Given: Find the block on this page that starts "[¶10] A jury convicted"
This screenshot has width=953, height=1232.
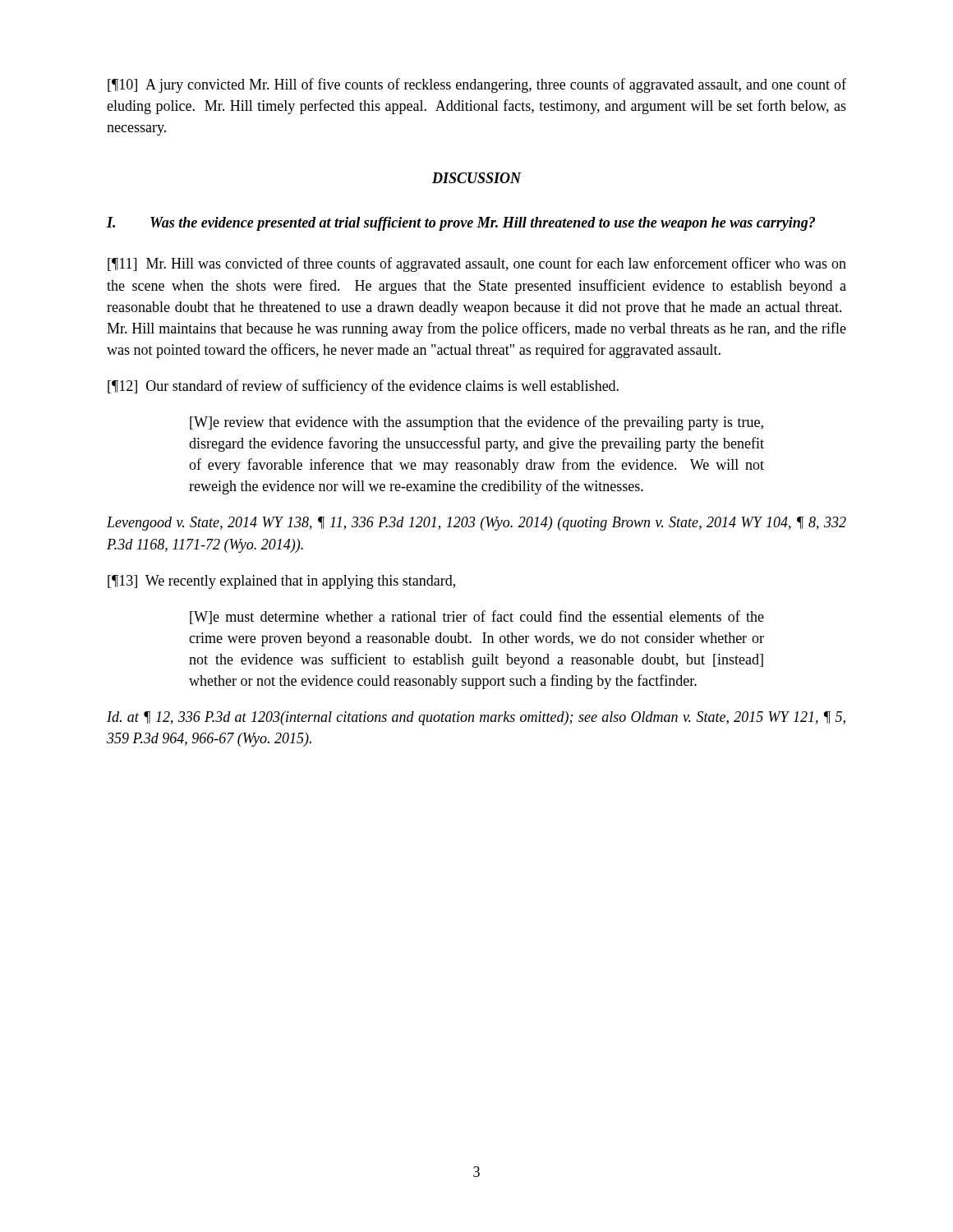Looking at the screenshot, I should point(476,106).
